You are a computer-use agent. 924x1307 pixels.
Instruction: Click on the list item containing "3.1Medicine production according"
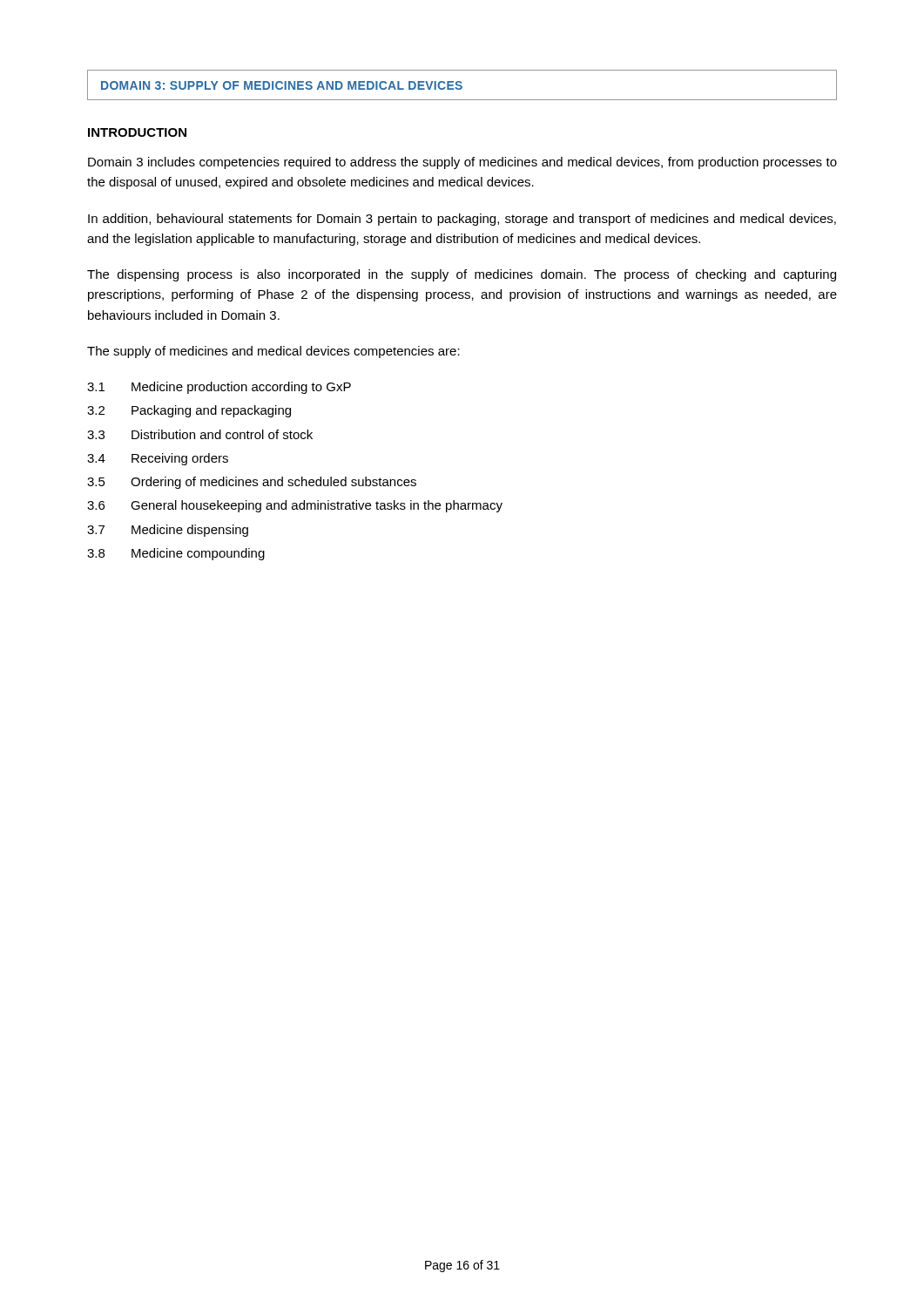[x=219, y=388]
